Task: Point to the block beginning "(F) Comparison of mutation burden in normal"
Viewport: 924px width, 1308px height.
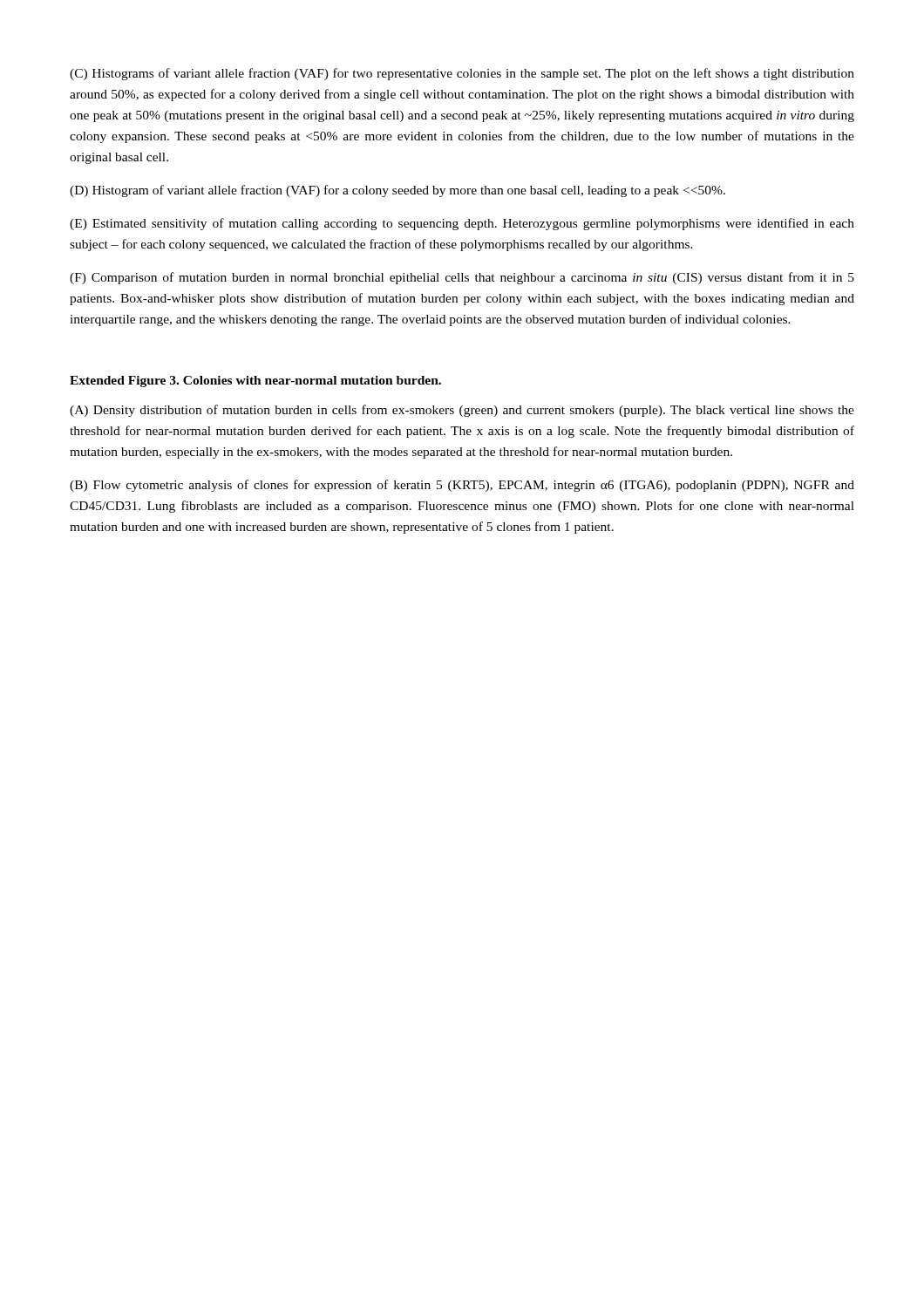Action: [462, 298]
